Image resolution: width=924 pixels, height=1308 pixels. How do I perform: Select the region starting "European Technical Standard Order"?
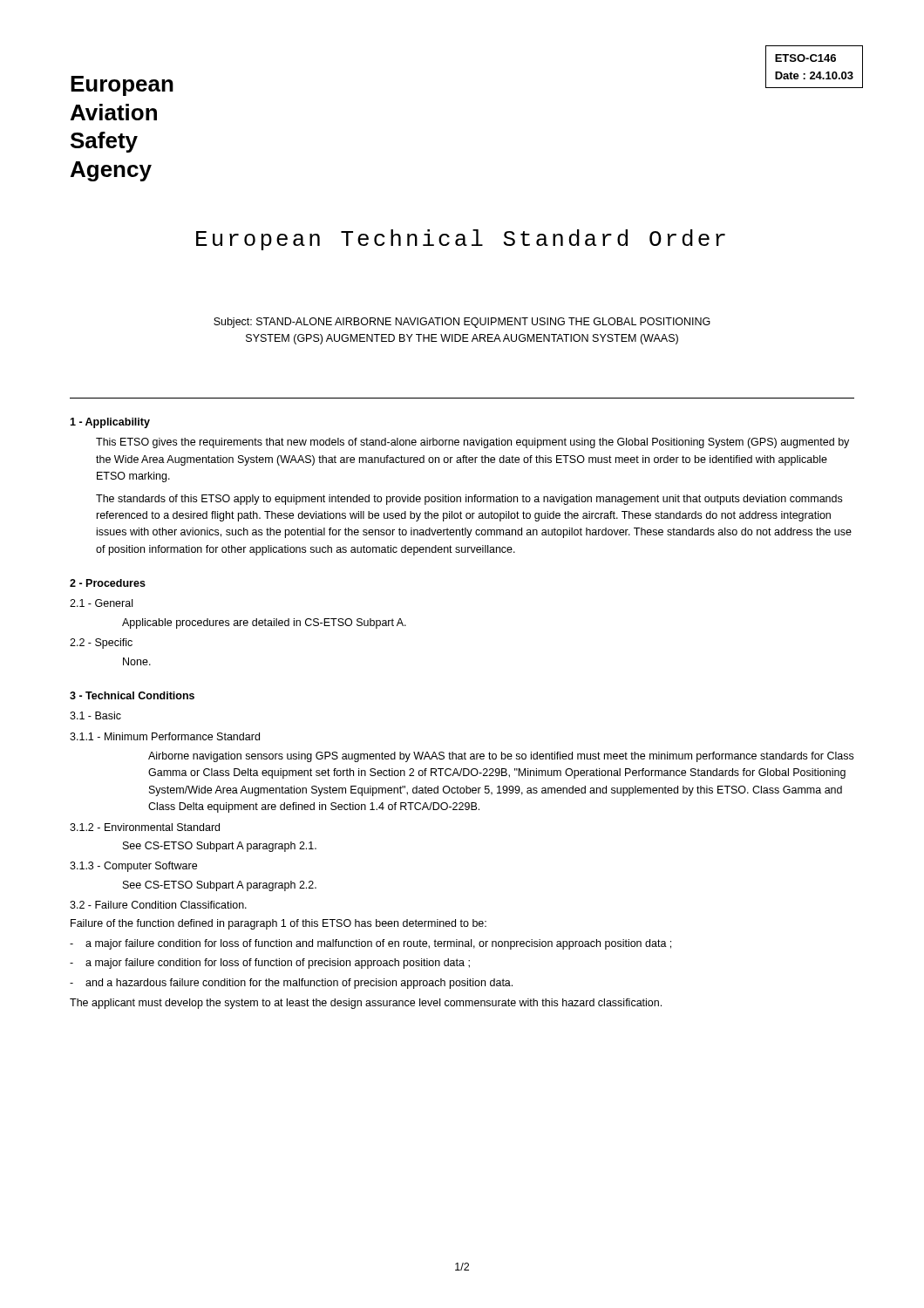462,240
